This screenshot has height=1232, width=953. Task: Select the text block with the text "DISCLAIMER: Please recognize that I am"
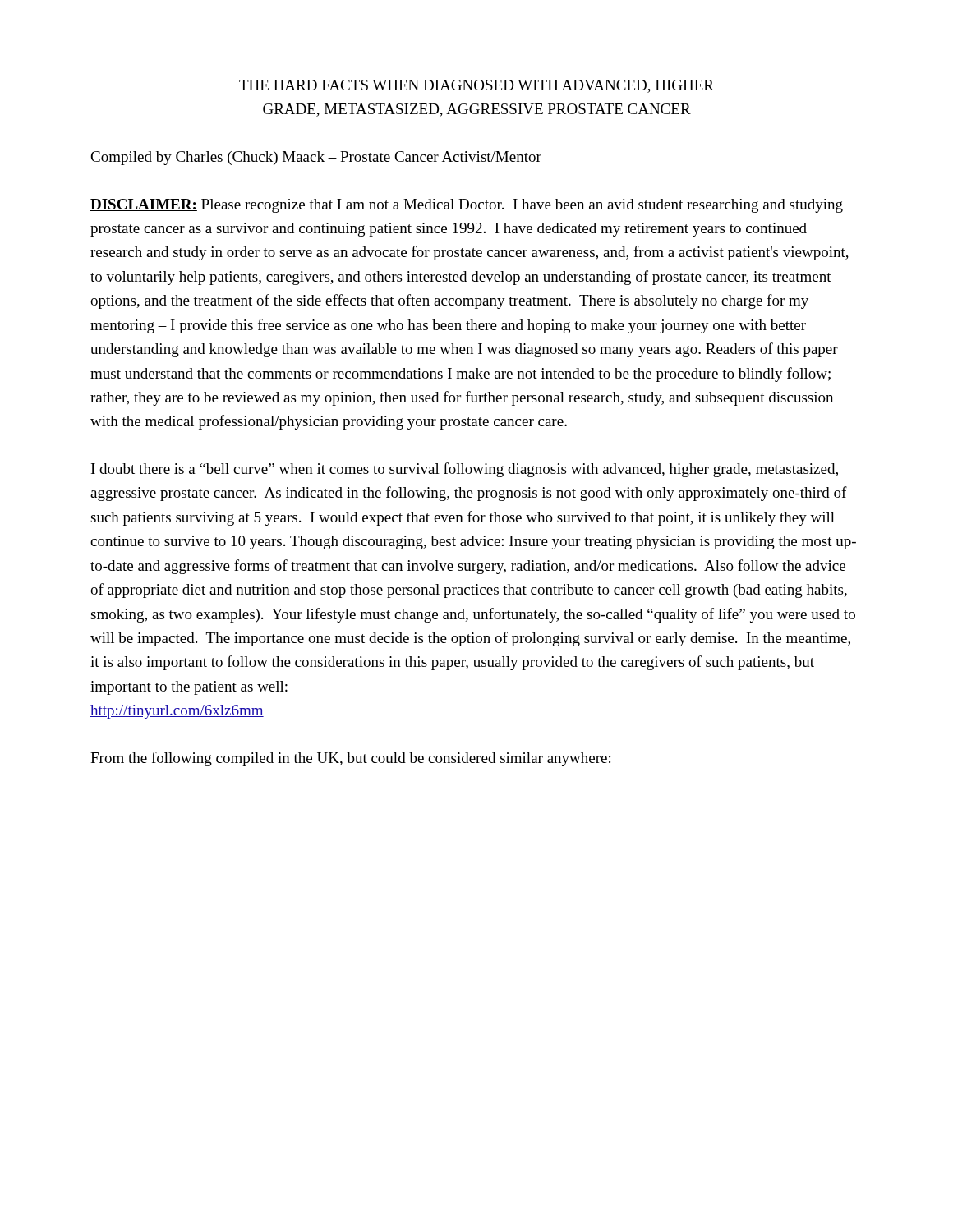coord(470,312)
